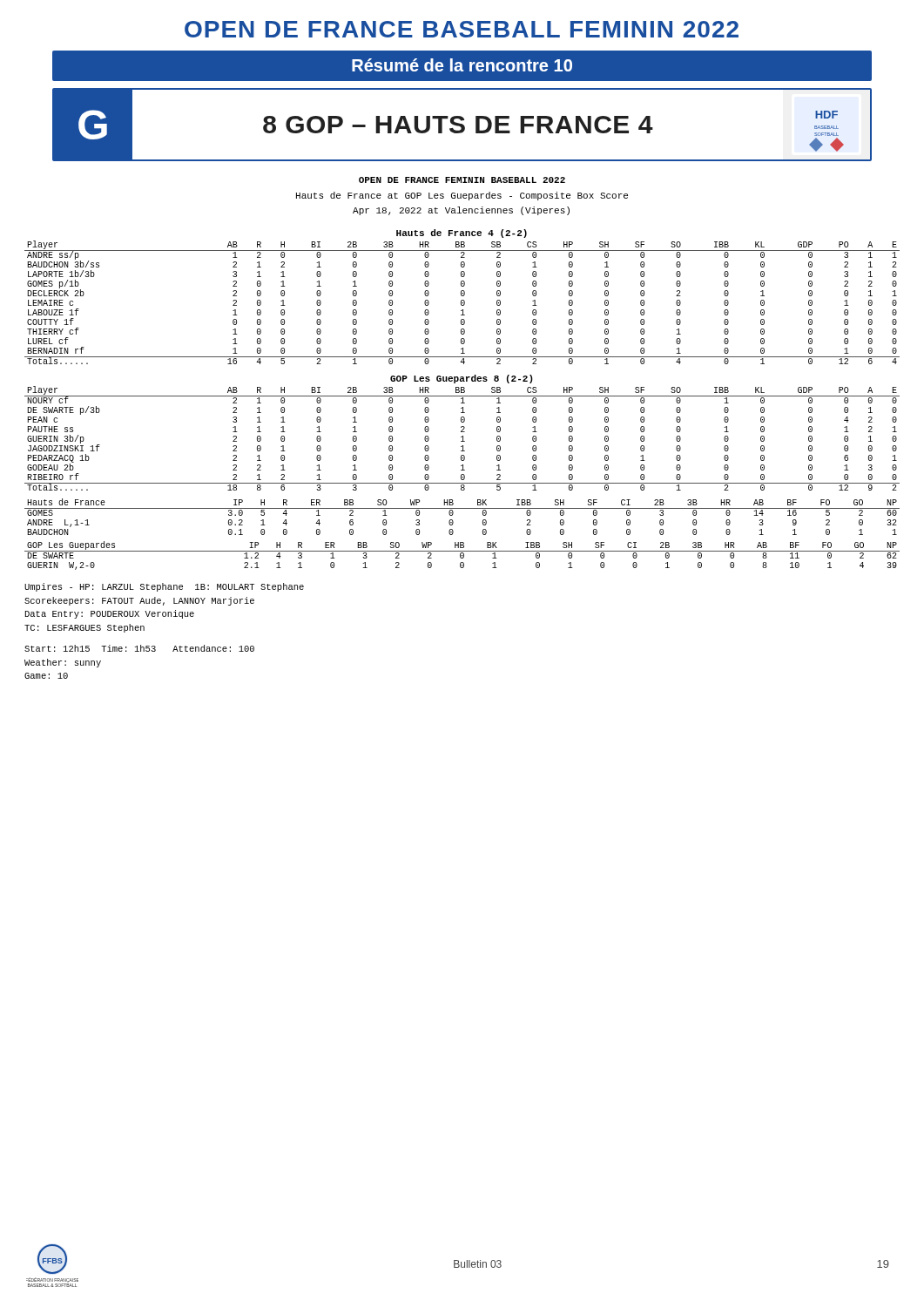The height and width of the screenshot is (1307, 924).
Task: Find "Hauts de France 4 (2-2)" on this page
Action: point(462,233)
